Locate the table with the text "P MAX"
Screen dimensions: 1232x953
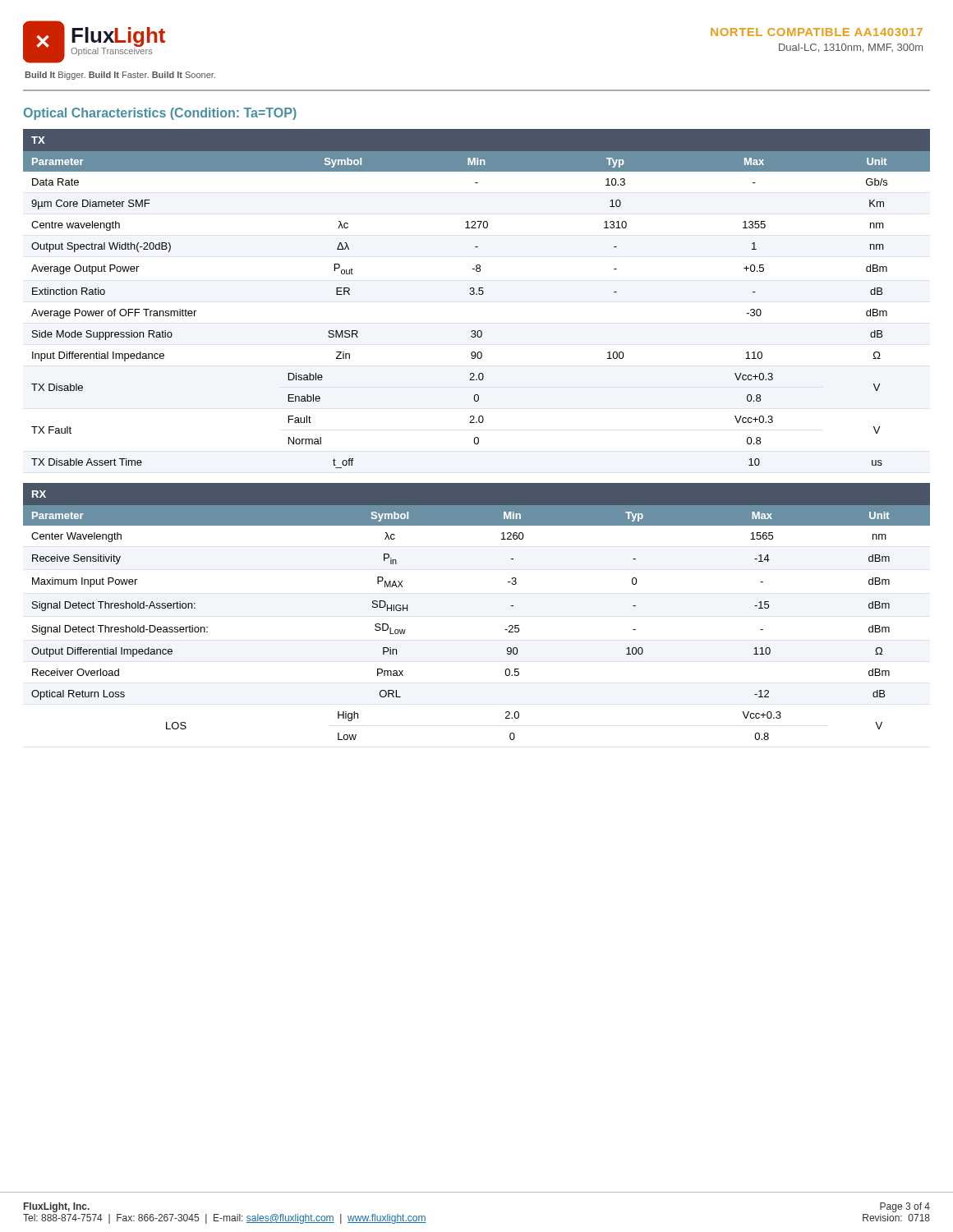tap(476, 615)
